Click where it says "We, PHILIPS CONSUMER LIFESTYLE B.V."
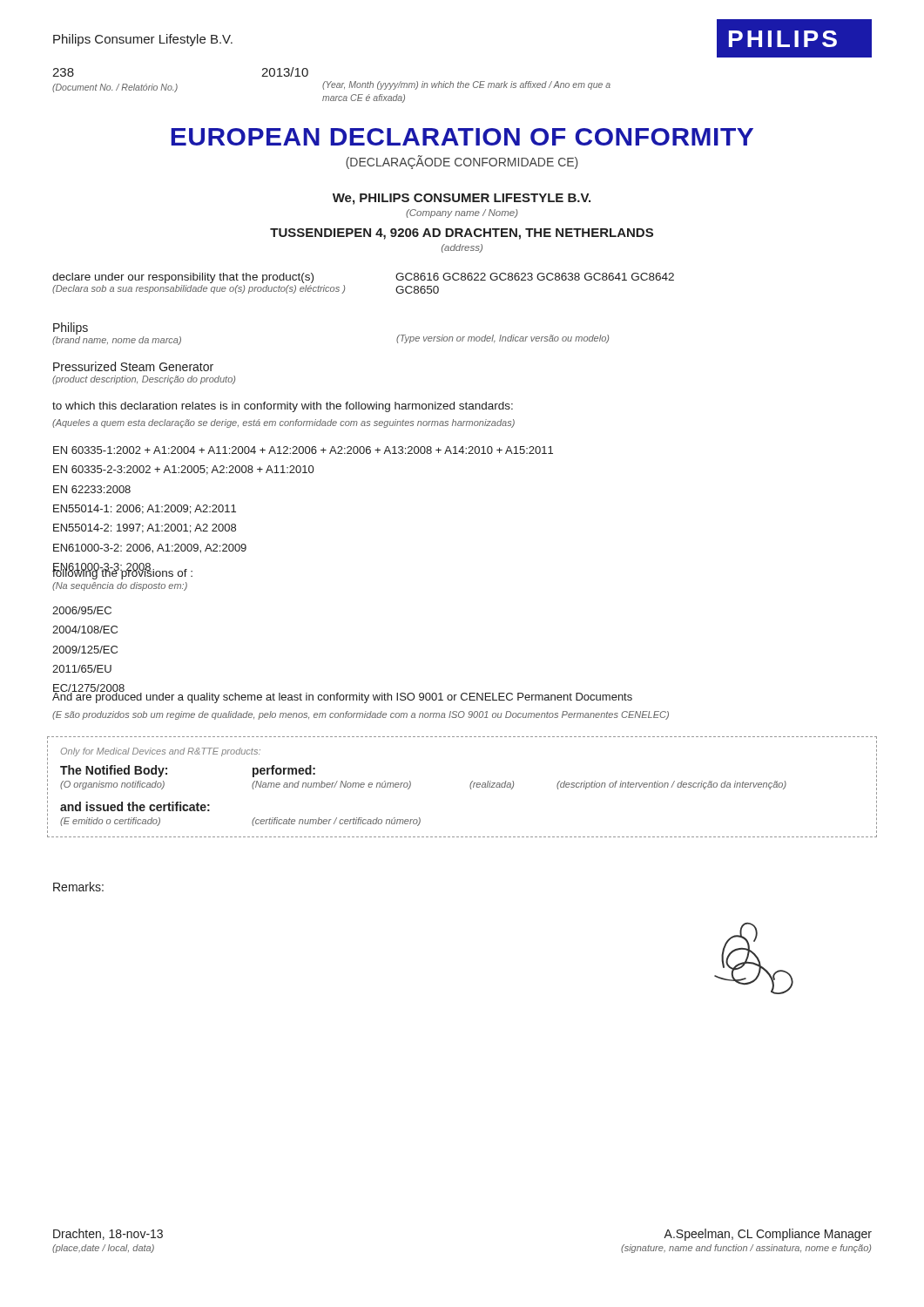This screenshot has height=1307, width=924. pyautogui.click(x=462, y=197)
